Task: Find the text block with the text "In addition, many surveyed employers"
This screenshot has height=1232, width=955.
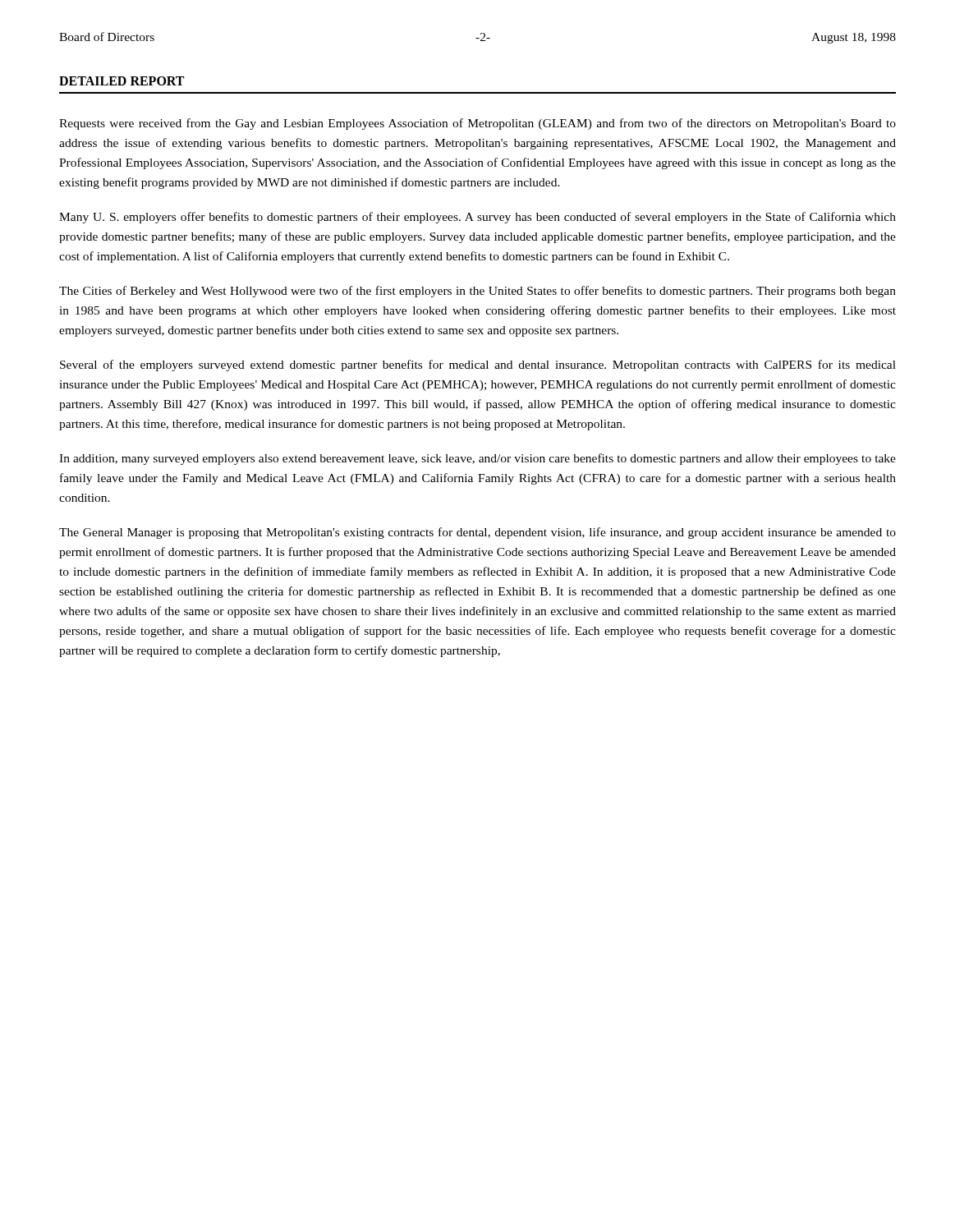Action: tap(478, 478)
